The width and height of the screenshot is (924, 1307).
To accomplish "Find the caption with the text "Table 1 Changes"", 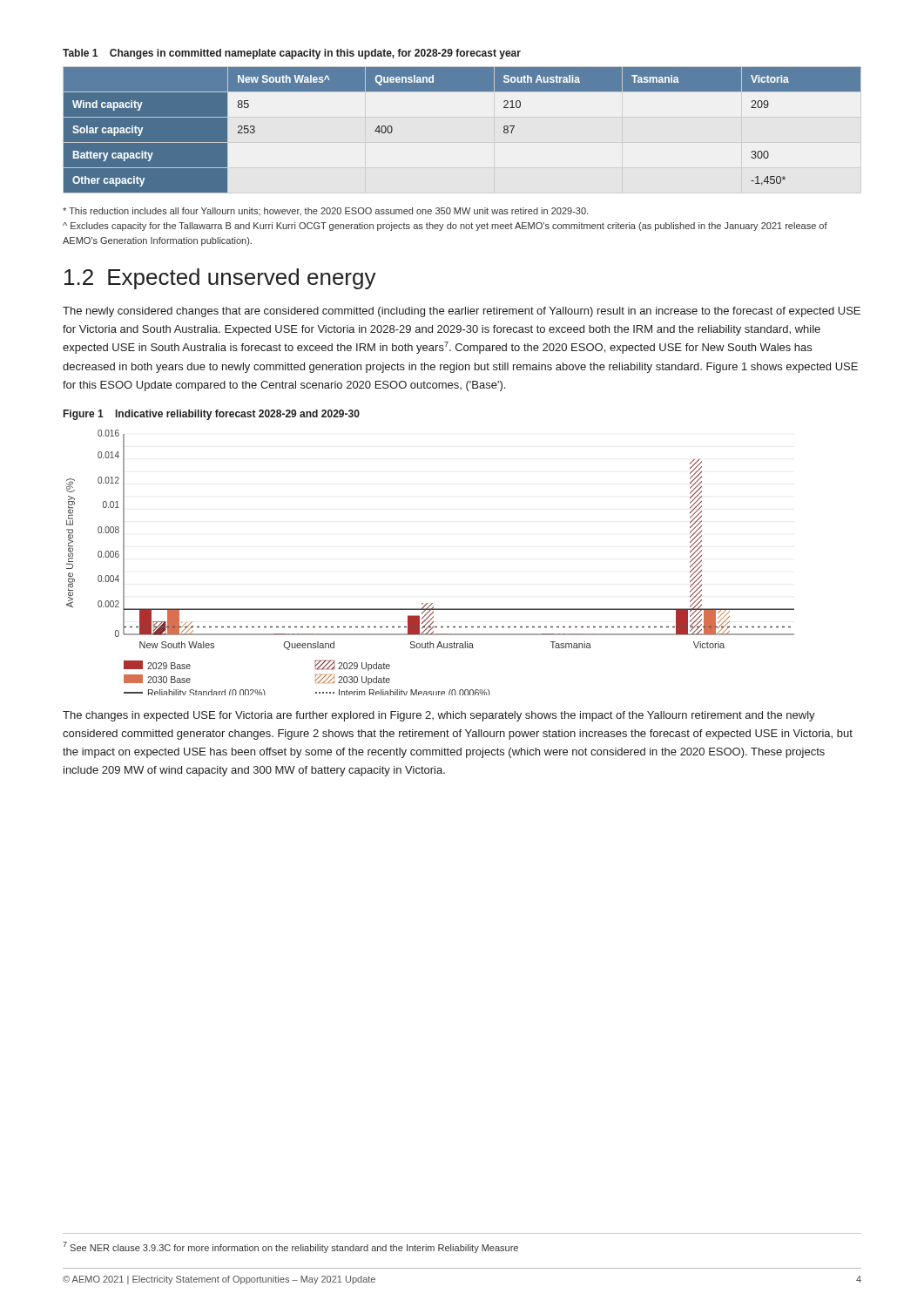I will click(x=292, y=53).
